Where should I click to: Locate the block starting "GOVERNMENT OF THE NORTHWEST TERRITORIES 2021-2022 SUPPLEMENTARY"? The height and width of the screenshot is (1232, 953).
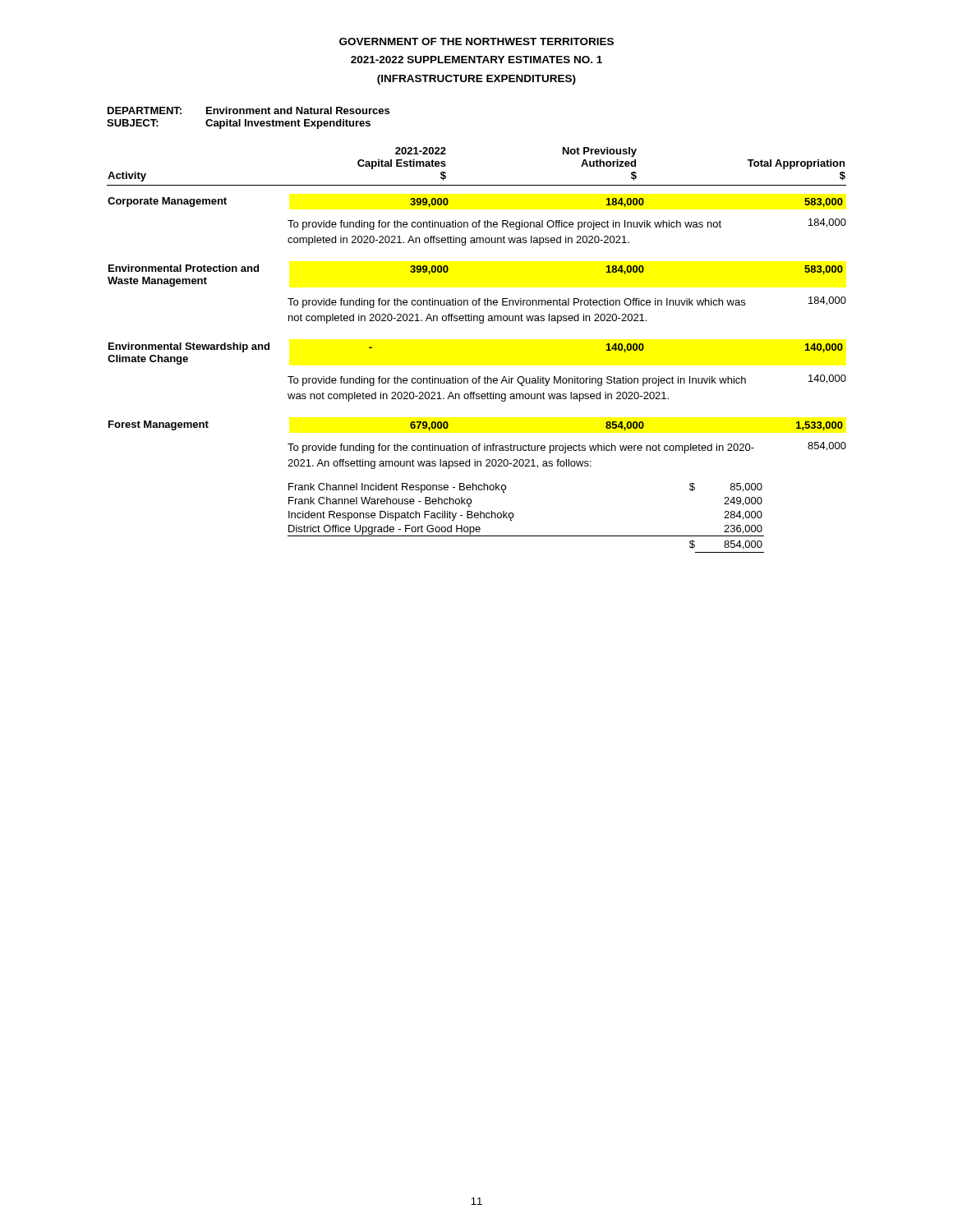(x=476, y=60)
